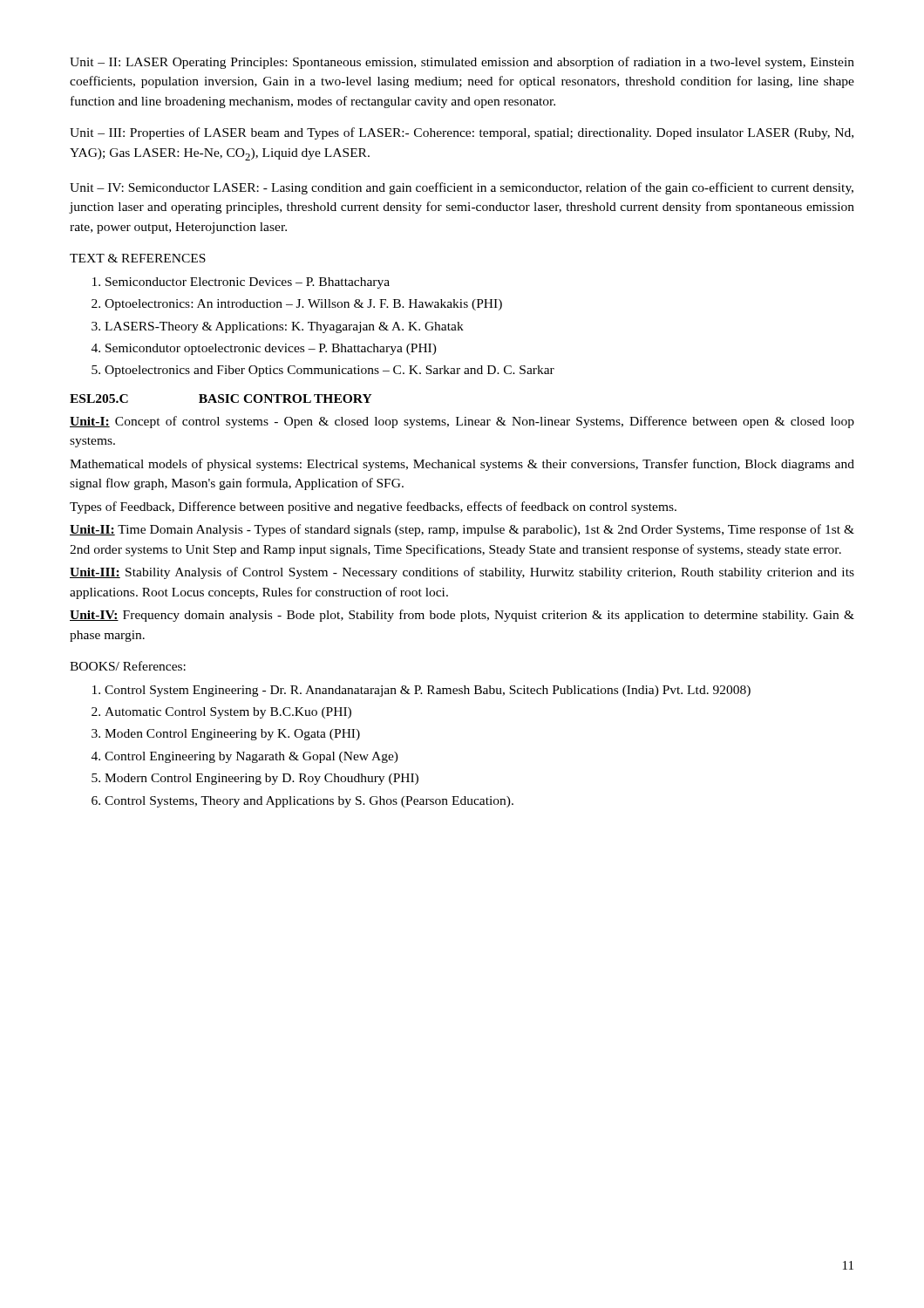Click on the list item with the text "Control System Engineering - Dr. R."
This screenshot has height=1308, width=924.
click(x=428, y=689)
